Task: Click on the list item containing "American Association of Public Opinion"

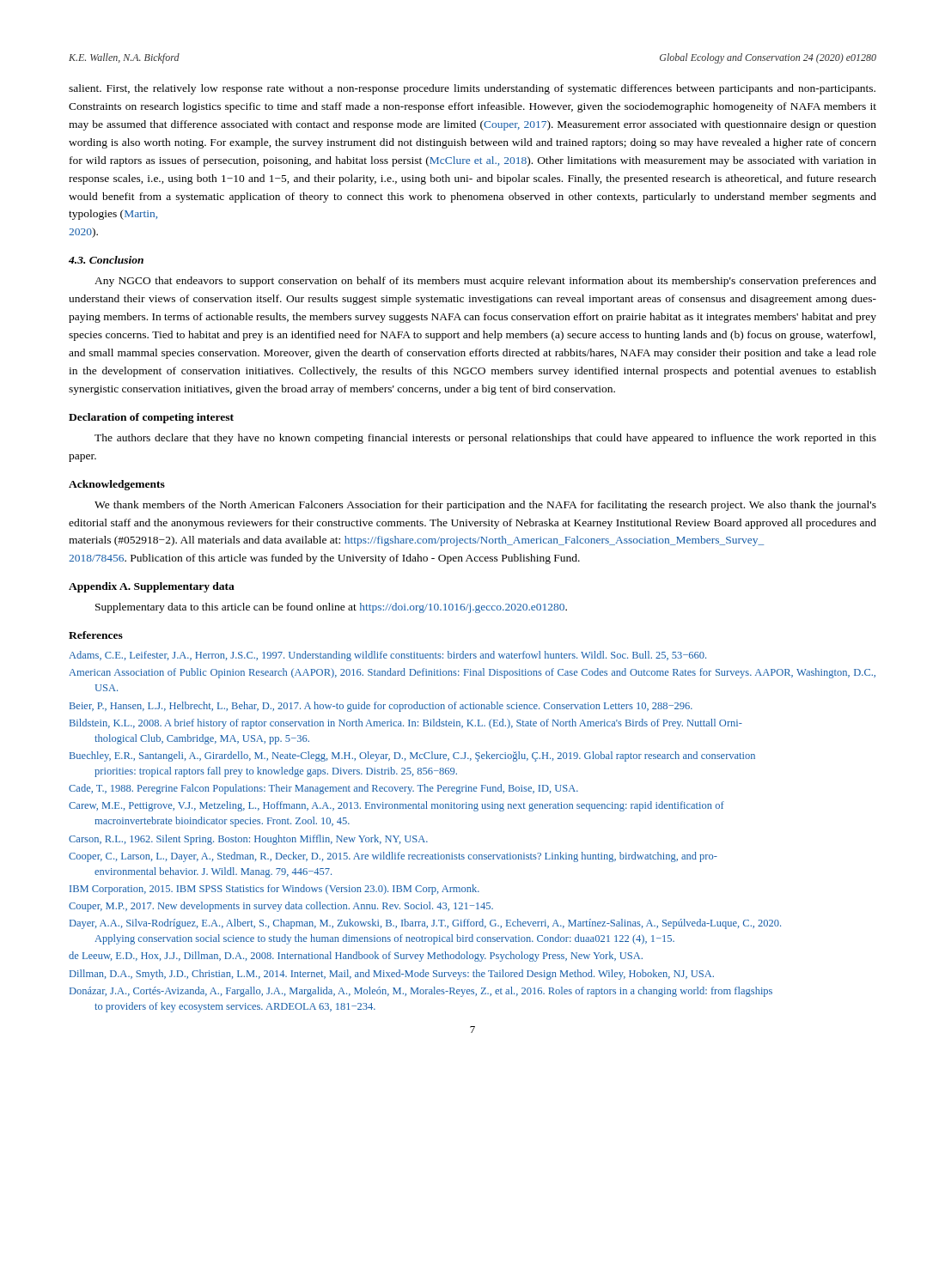Action: 472,680
